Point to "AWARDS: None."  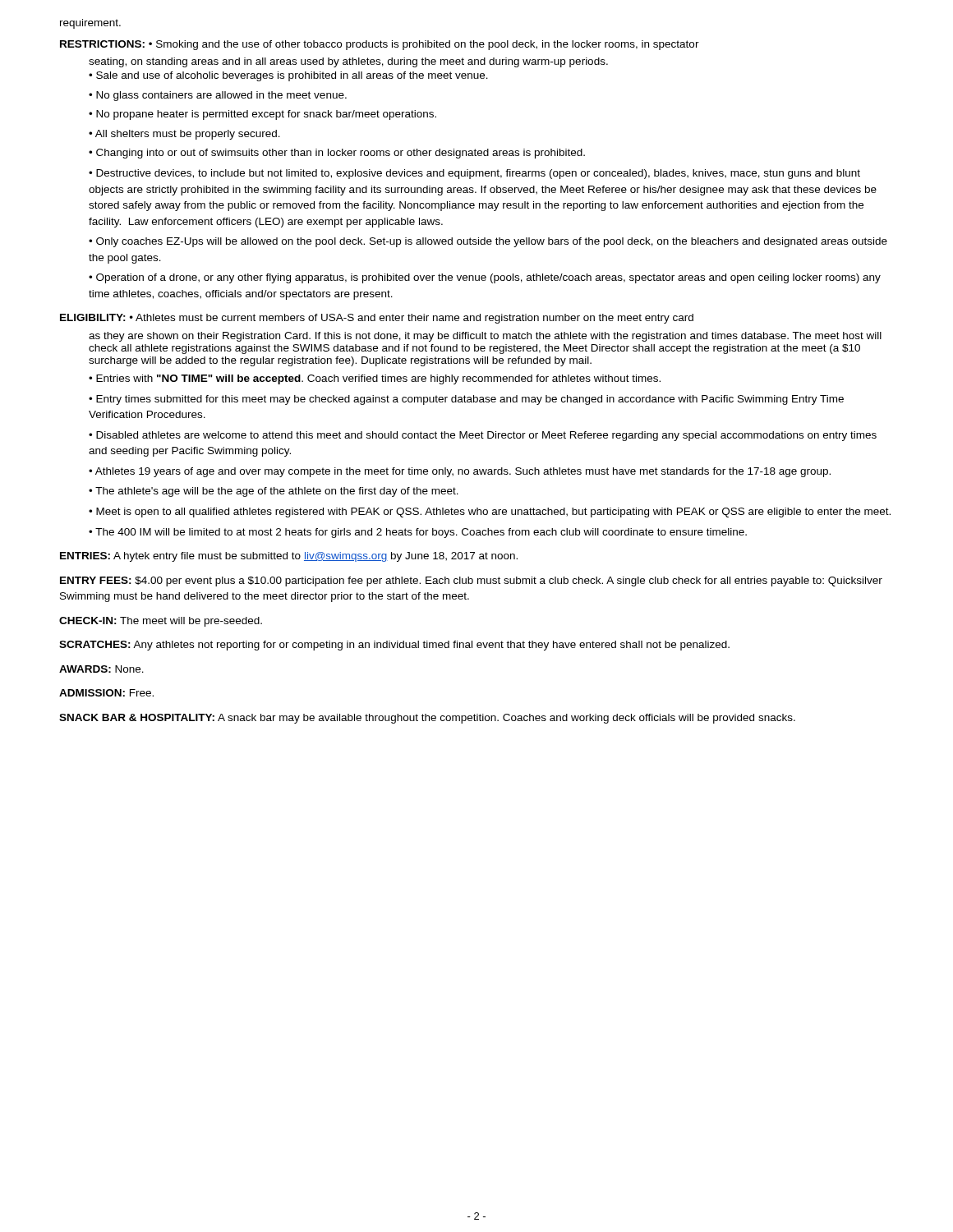[x=102, y=669]
